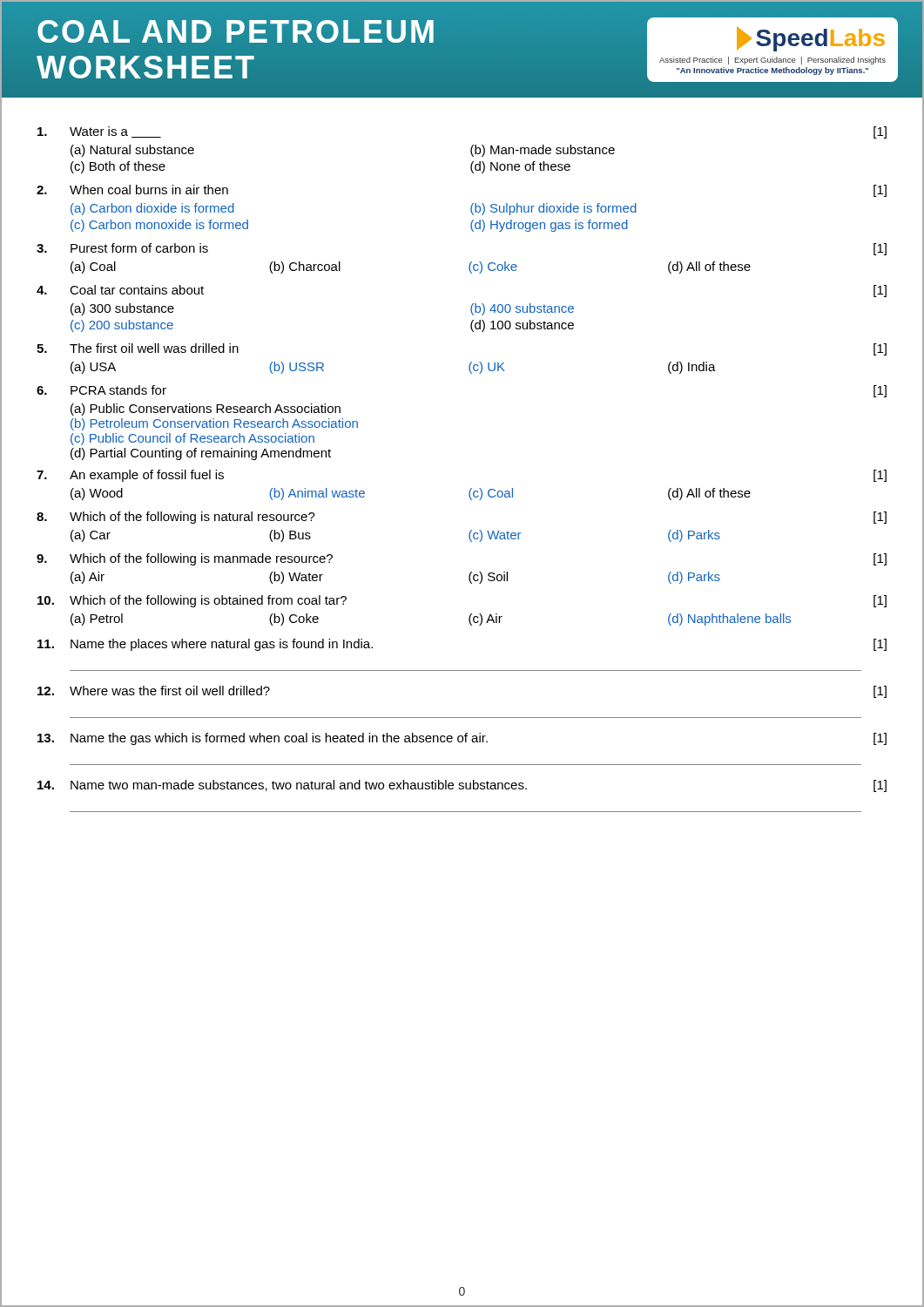This screenshot has width=924, height=1307.
Task: Locate the block of text that opens with "2. When coal burns in air then (a)"
Action: coord(462,209)
